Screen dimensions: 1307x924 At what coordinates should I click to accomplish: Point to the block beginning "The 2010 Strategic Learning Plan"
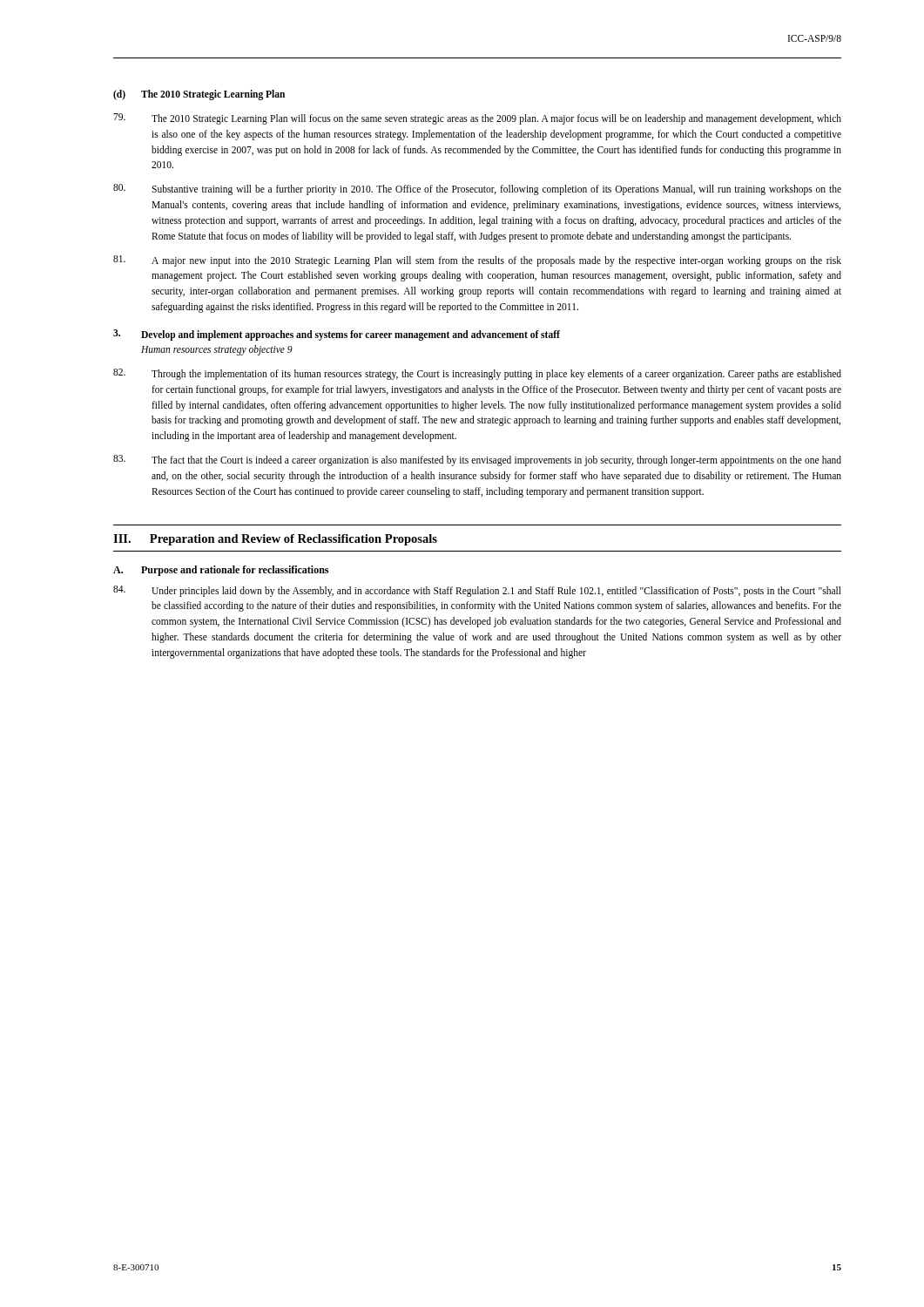(477, 143)
